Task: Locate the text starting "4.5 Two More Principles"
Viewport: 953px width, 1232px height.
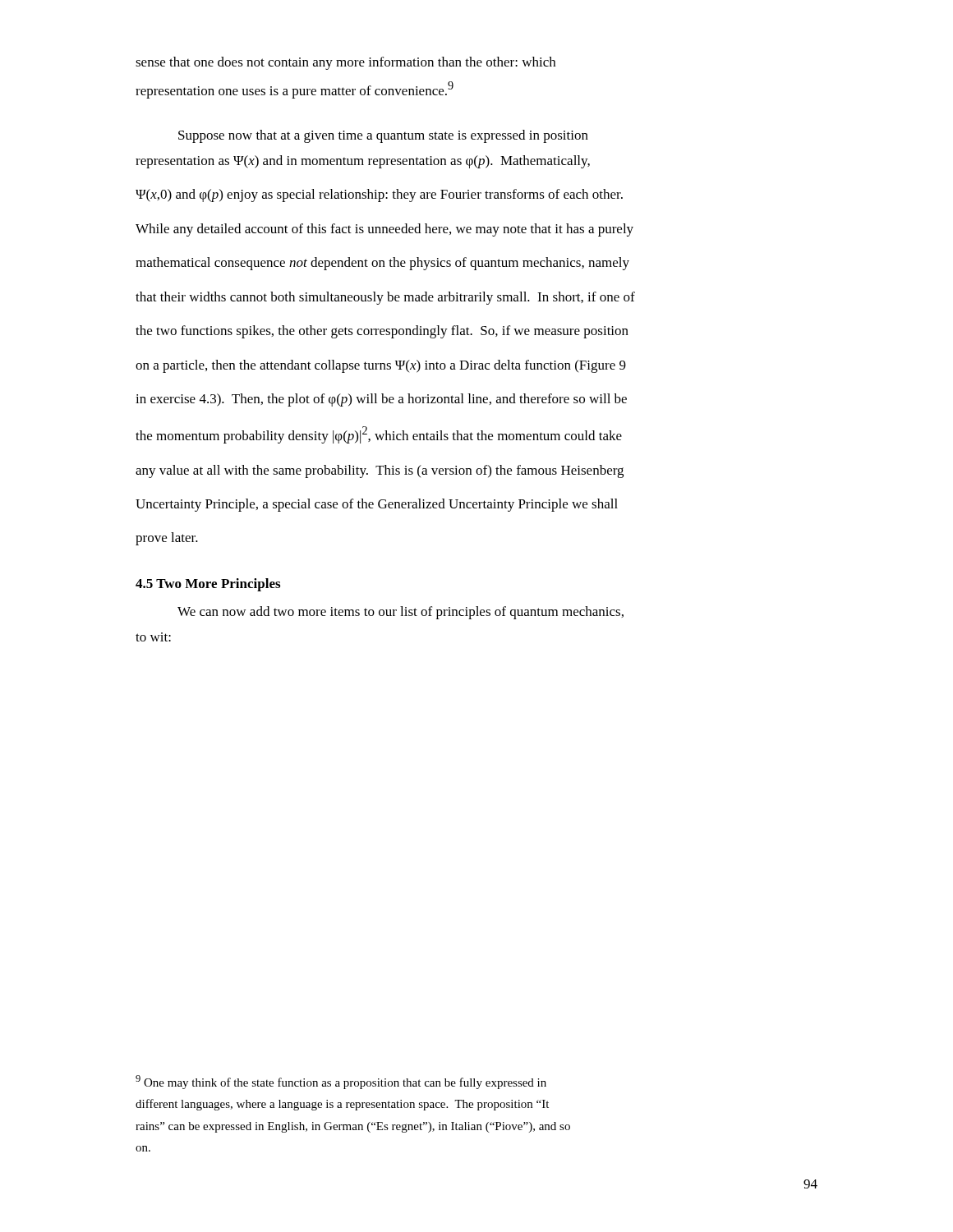Action: [208, 583]
